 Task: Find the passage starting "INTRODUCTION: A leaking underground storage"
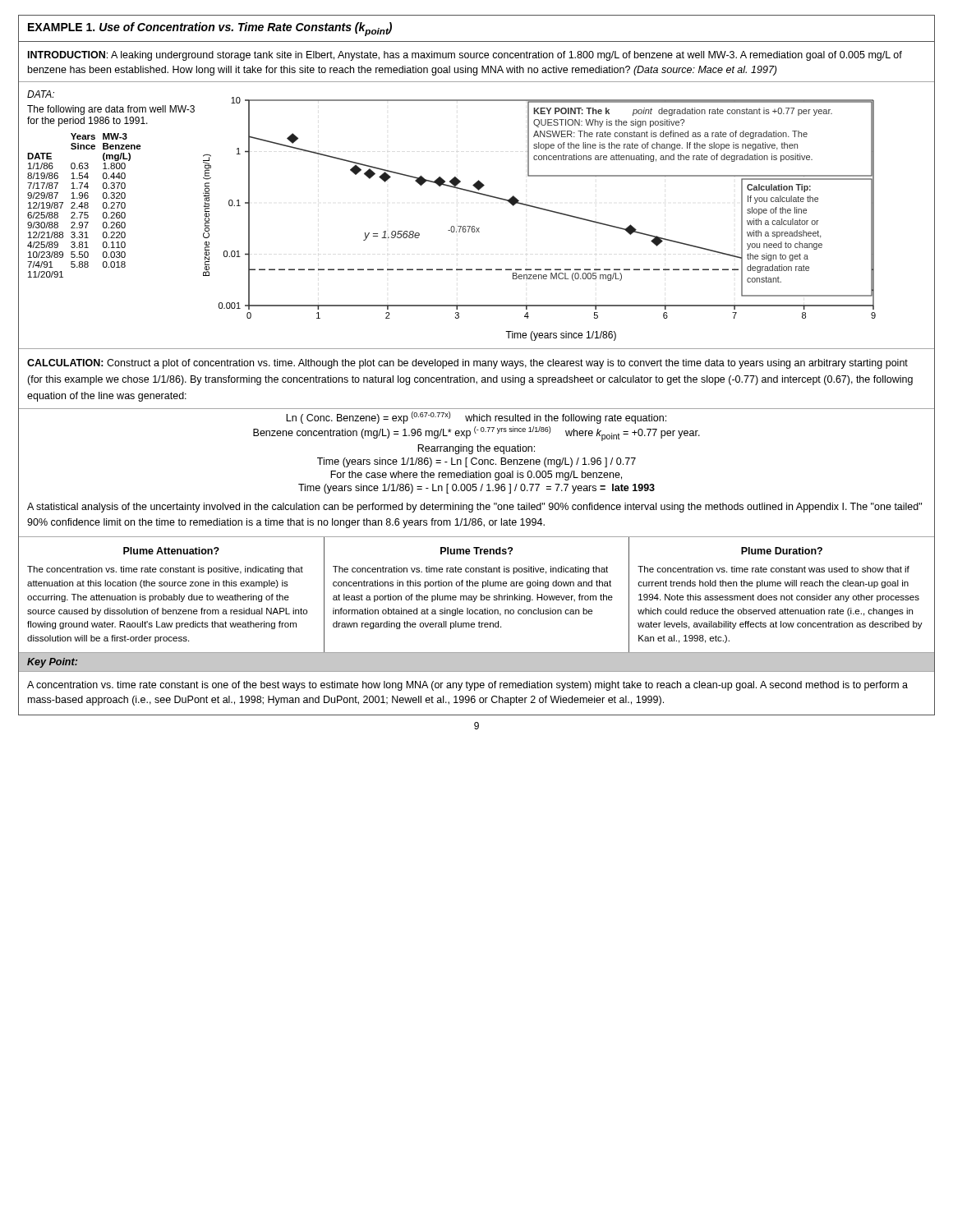[x=464, y=62]
